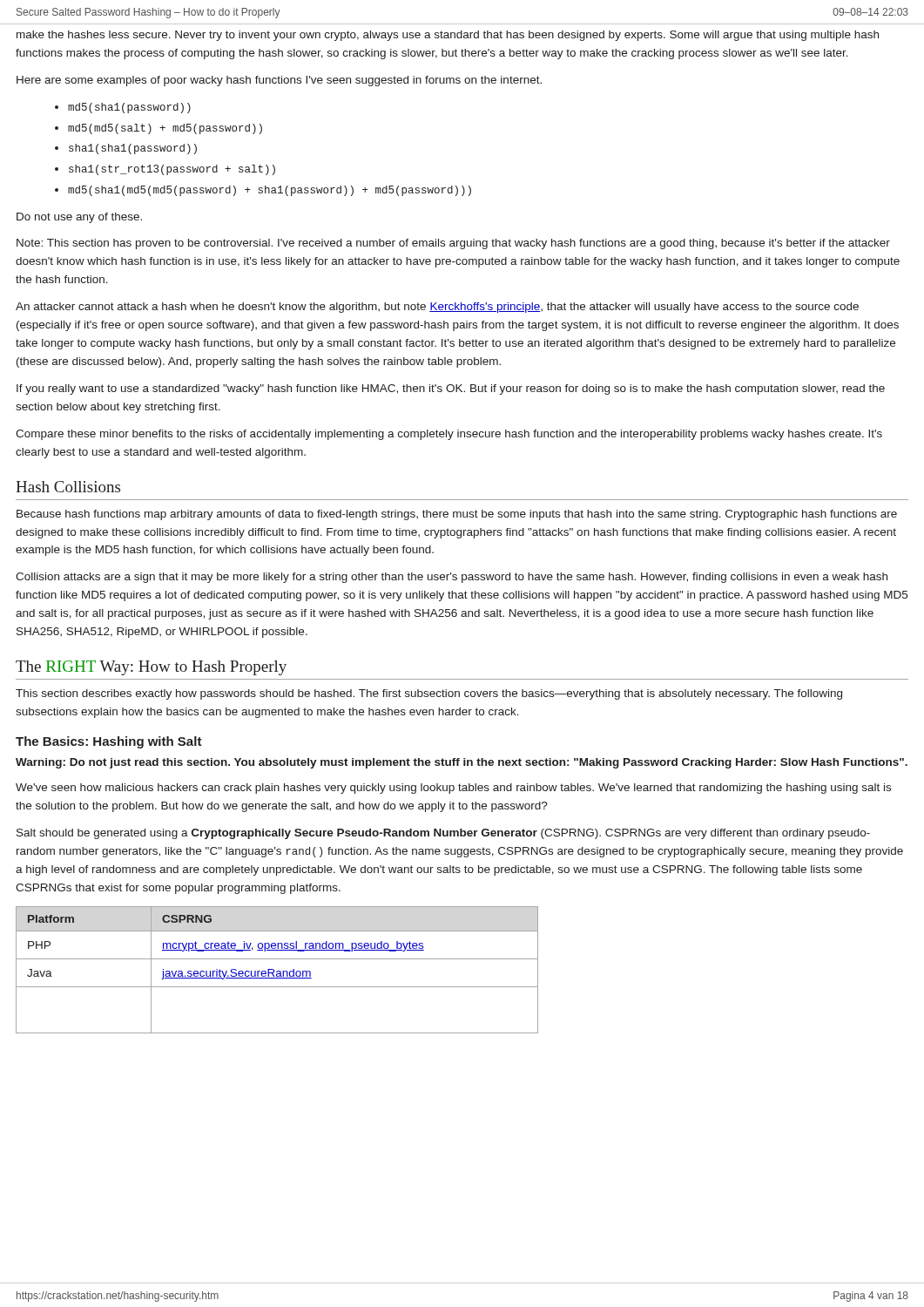
Task: Locate the passage starting "Note: This section has proven to"
Action: point(462,262)
